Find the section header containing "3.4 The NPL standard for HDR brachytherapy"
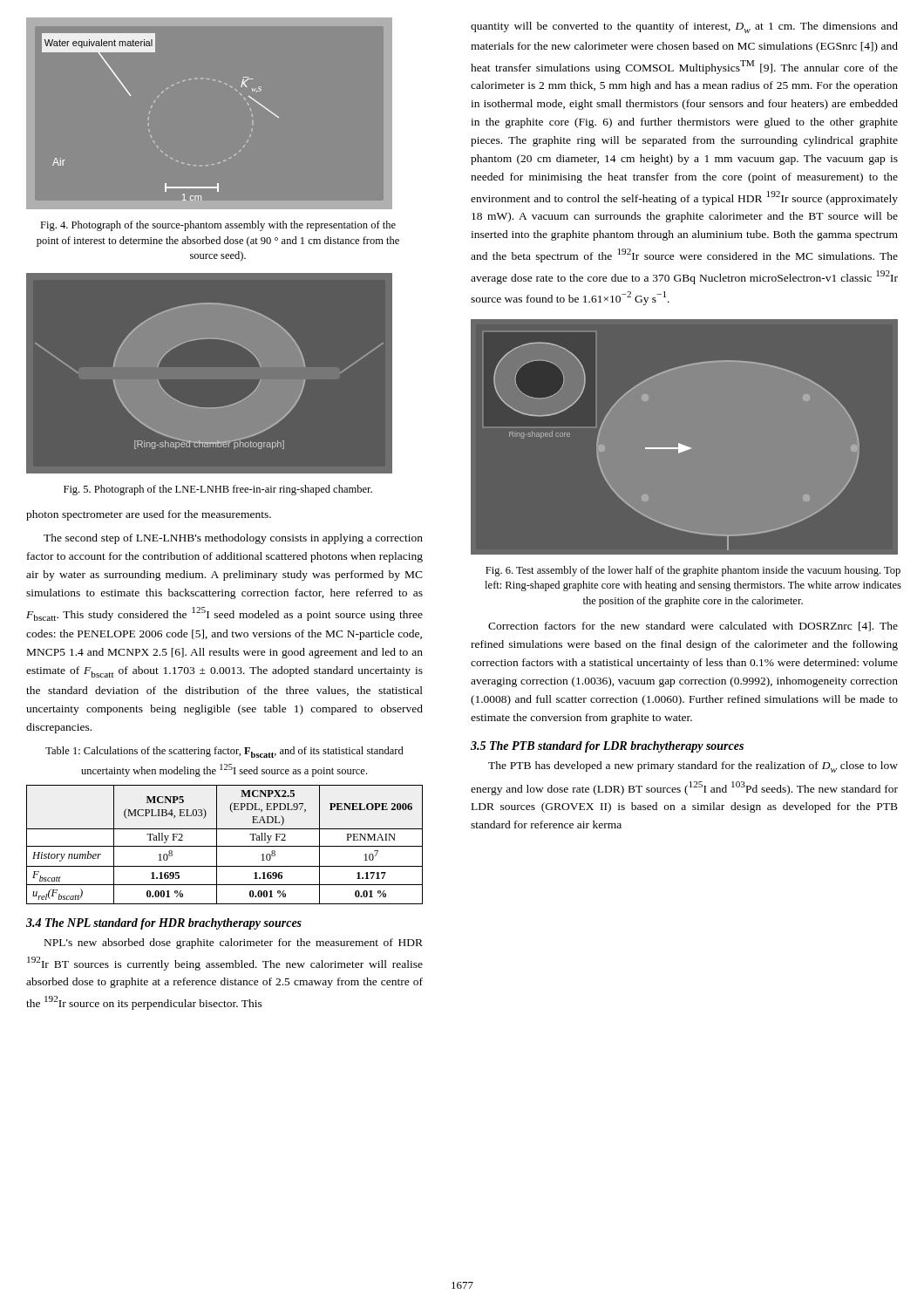This screenshot has height=1308, width=924. tap(164, 923)
